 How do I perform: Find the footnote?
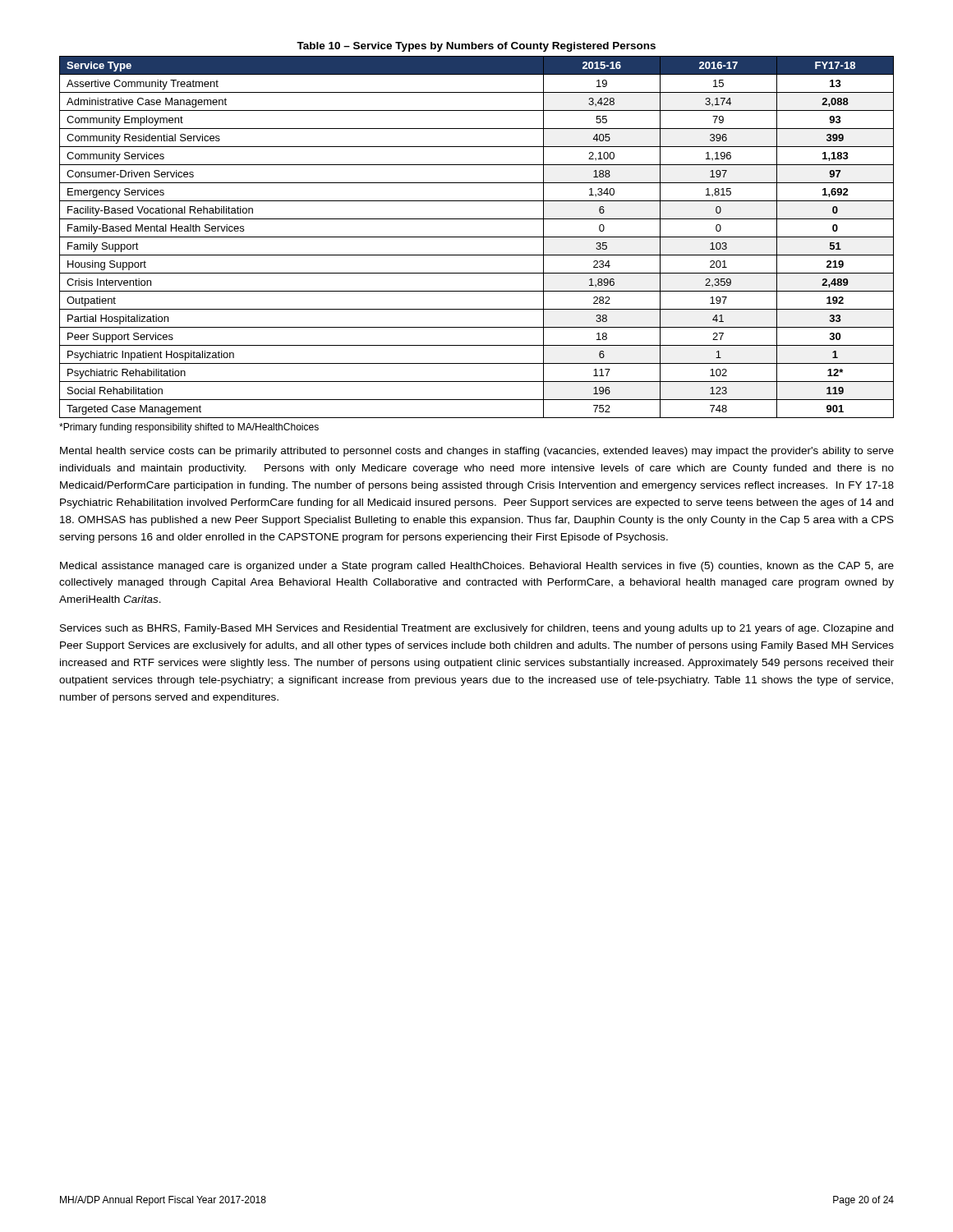click(x=189, y=427)
